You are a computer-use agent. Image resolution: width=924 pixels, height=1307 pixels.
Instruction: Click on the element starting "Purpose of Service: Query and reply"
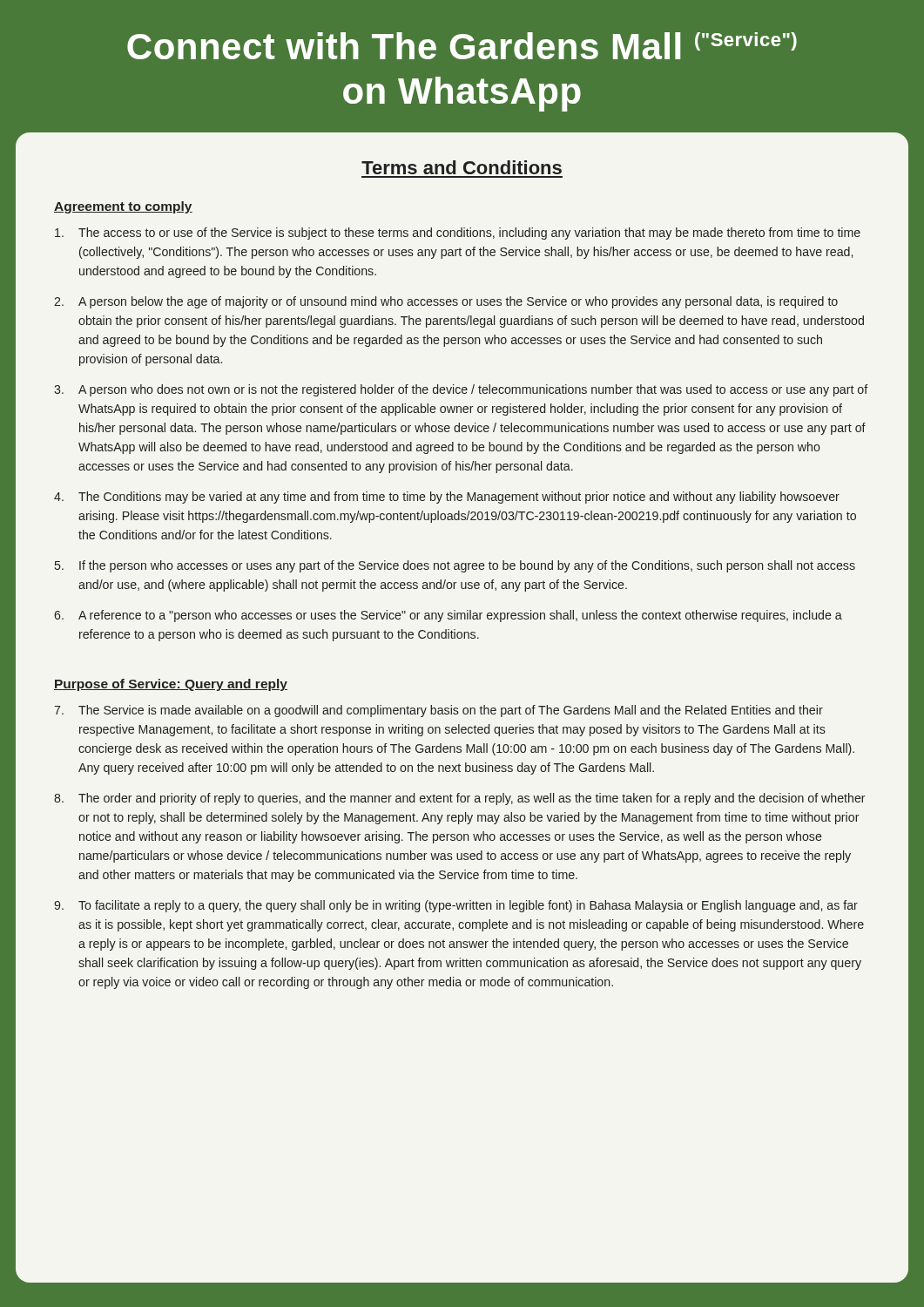[171, 684]
